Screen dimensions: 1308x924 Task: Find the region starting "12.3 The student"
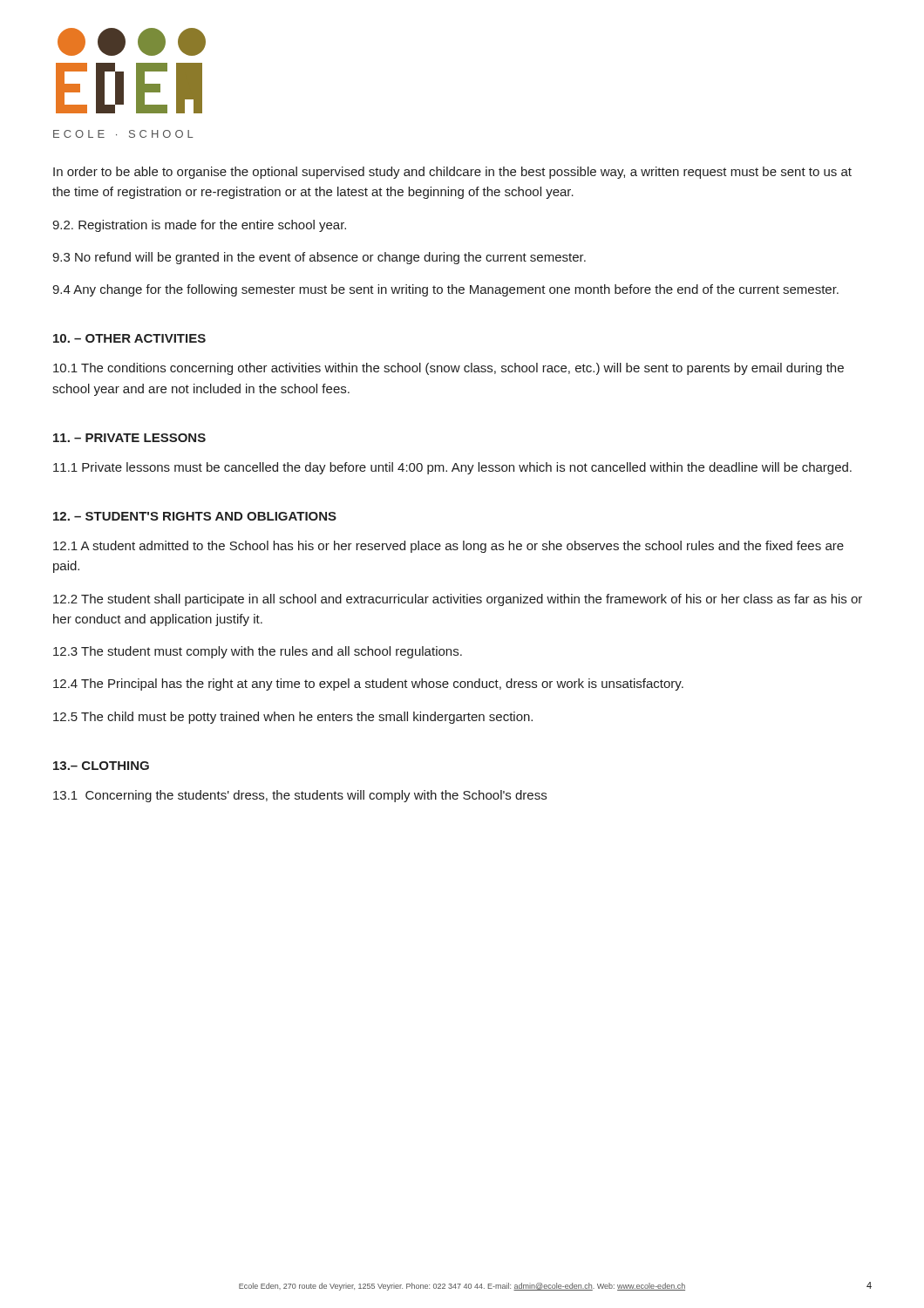258,651
